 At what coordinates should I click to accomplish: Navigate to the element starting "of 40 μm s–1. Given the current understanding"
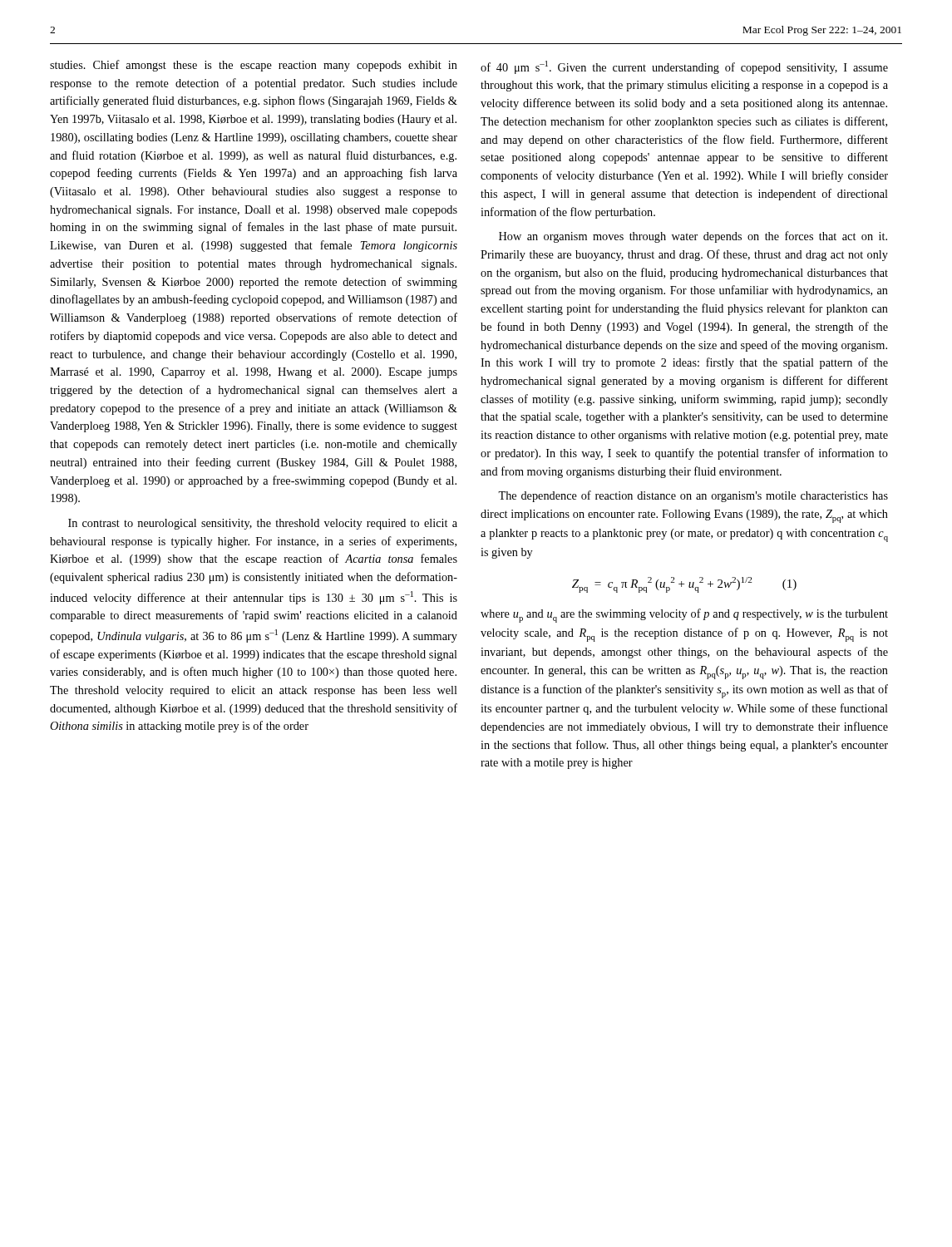click(x=684, y=139)
